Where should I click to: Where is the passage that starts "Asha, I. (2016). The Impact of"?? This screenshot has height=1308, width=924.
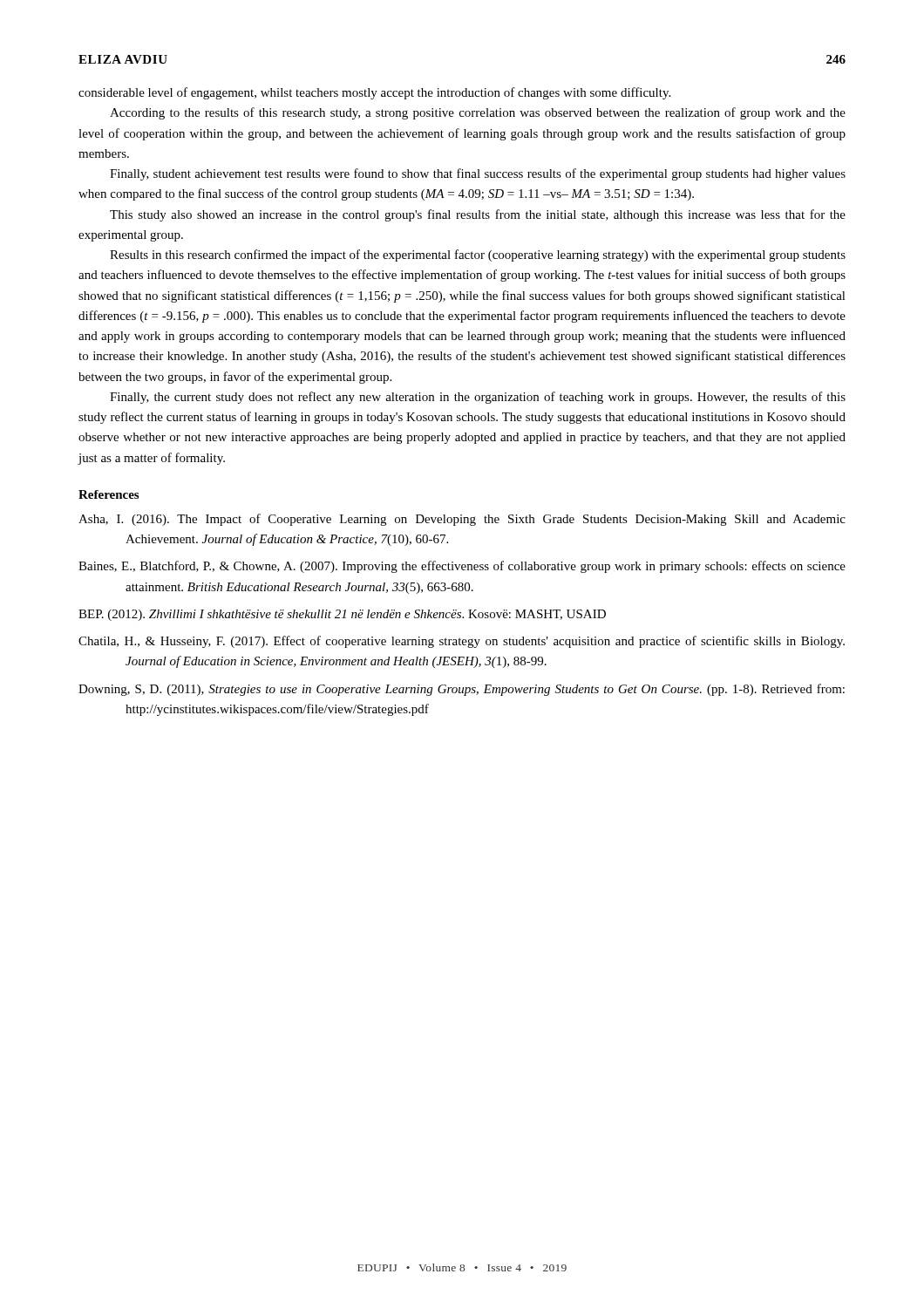click(462, 529)
